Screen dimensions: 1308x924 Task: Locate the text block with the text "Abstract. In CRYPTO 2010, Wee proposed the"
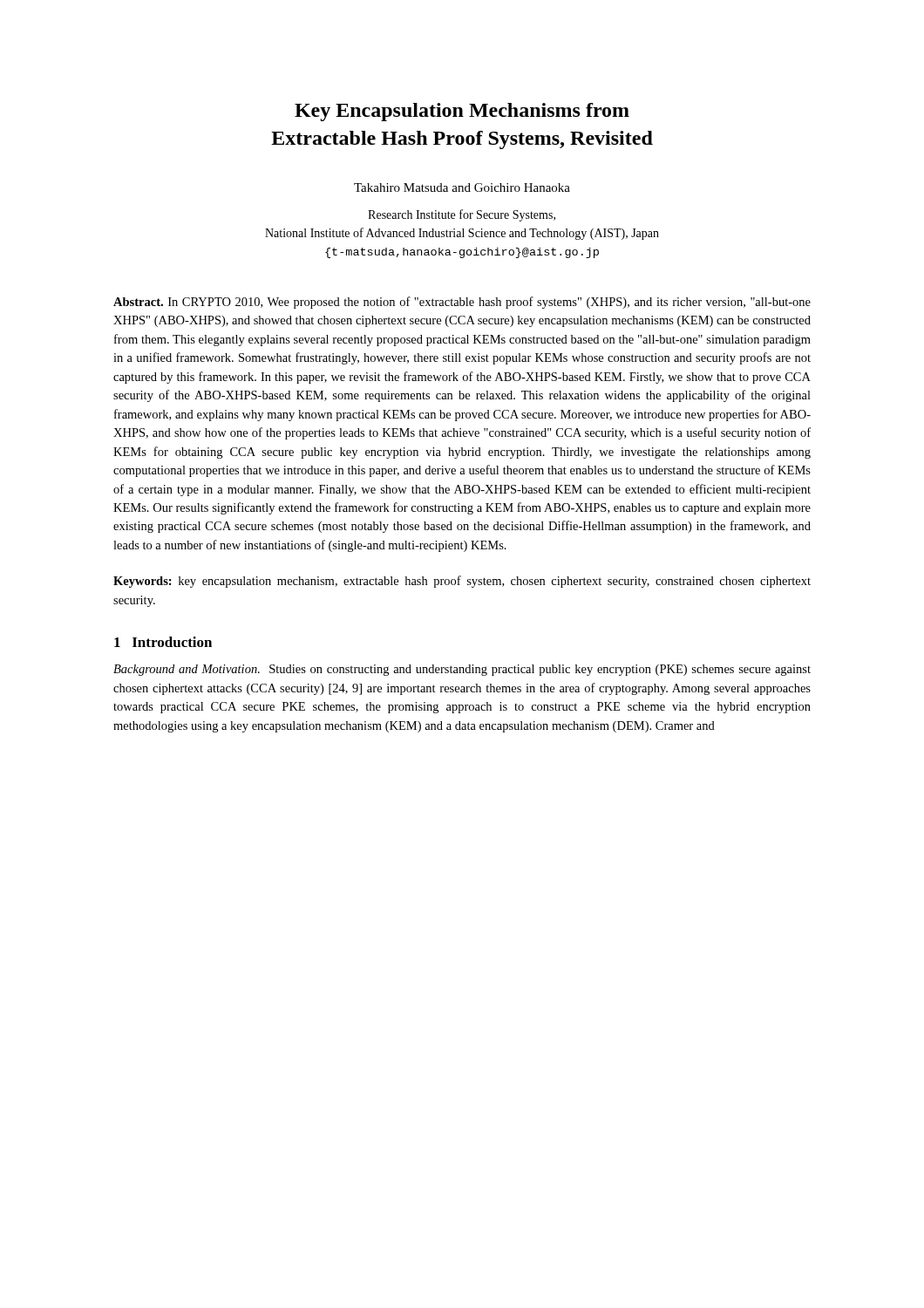462,424
